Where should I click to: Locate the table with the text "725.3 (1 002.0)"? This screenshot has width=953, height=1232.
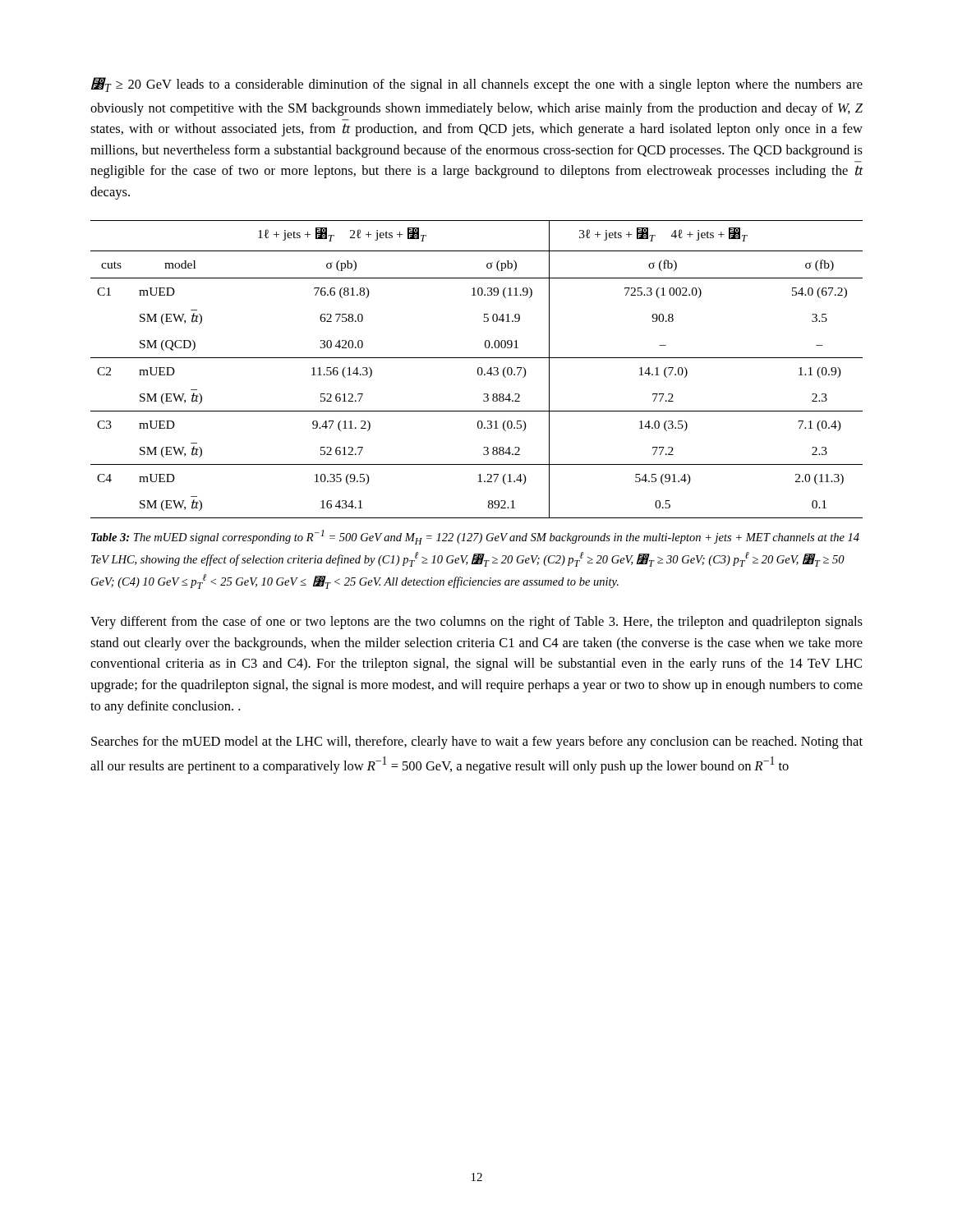coord(476,369)
